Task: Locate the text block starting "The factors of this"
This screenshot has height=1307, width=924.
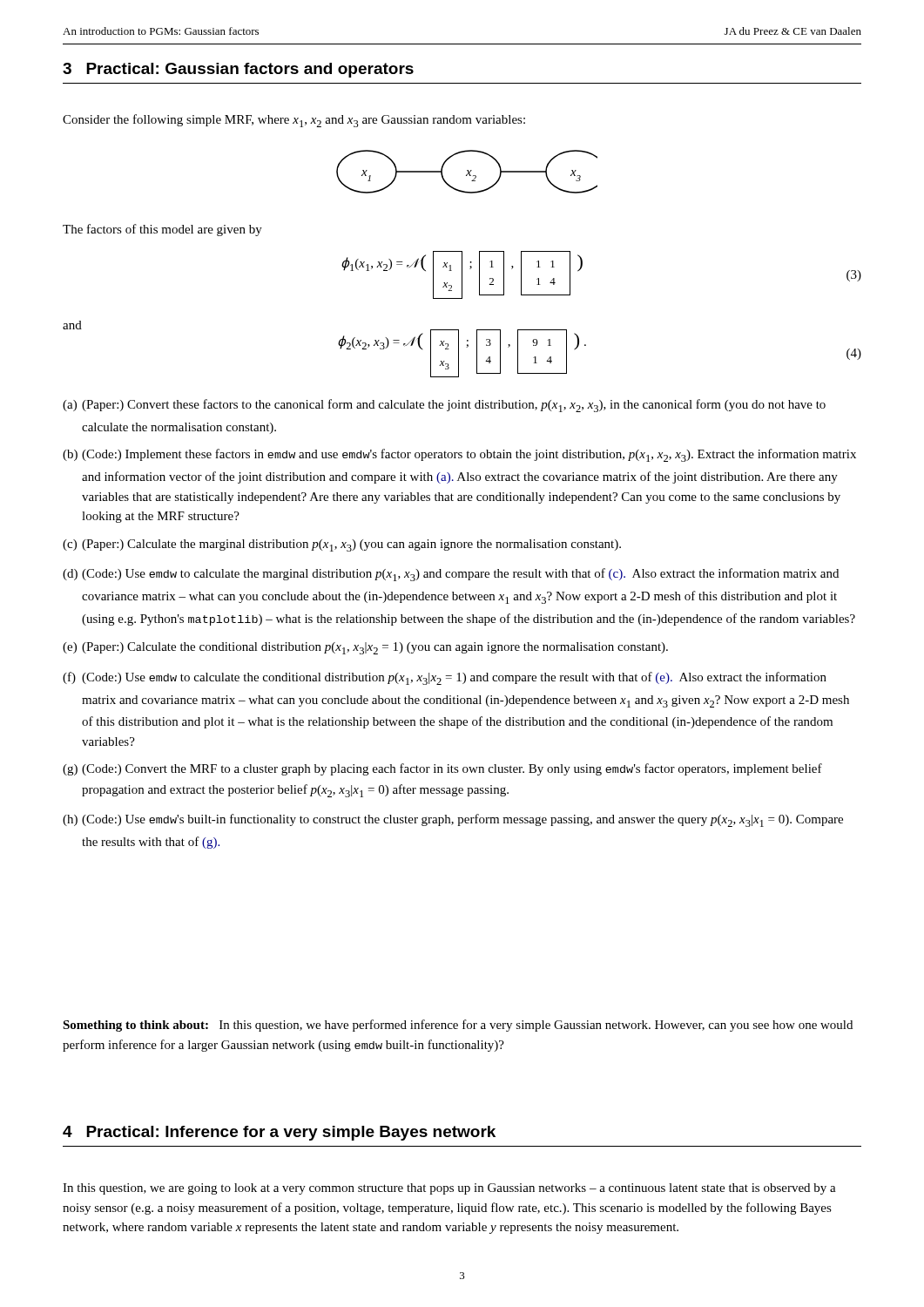Action: click(162, 229)
